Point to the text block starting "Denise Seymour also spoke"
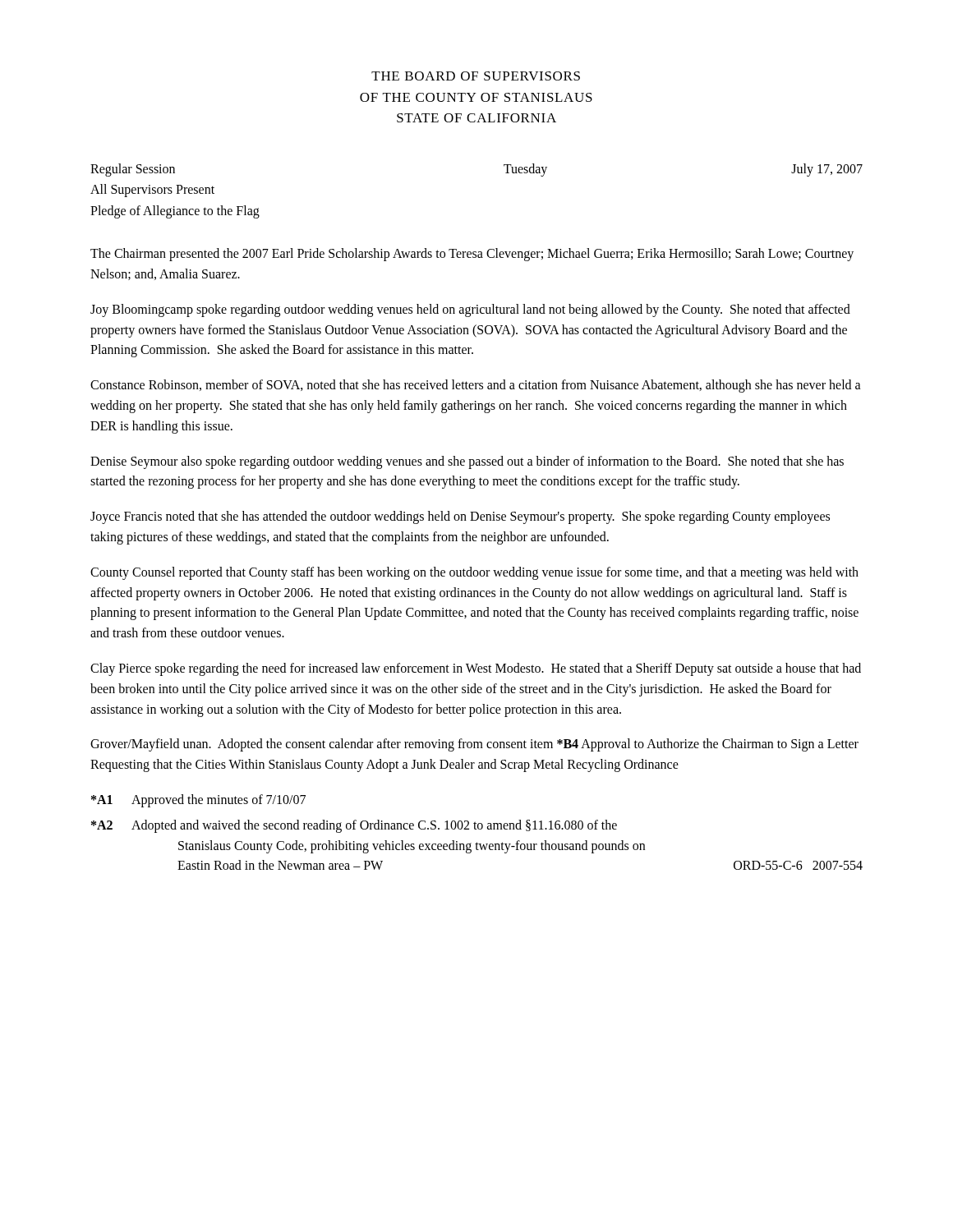Image resolution: width=953 pixels, height=1232 pixels. 467,471
